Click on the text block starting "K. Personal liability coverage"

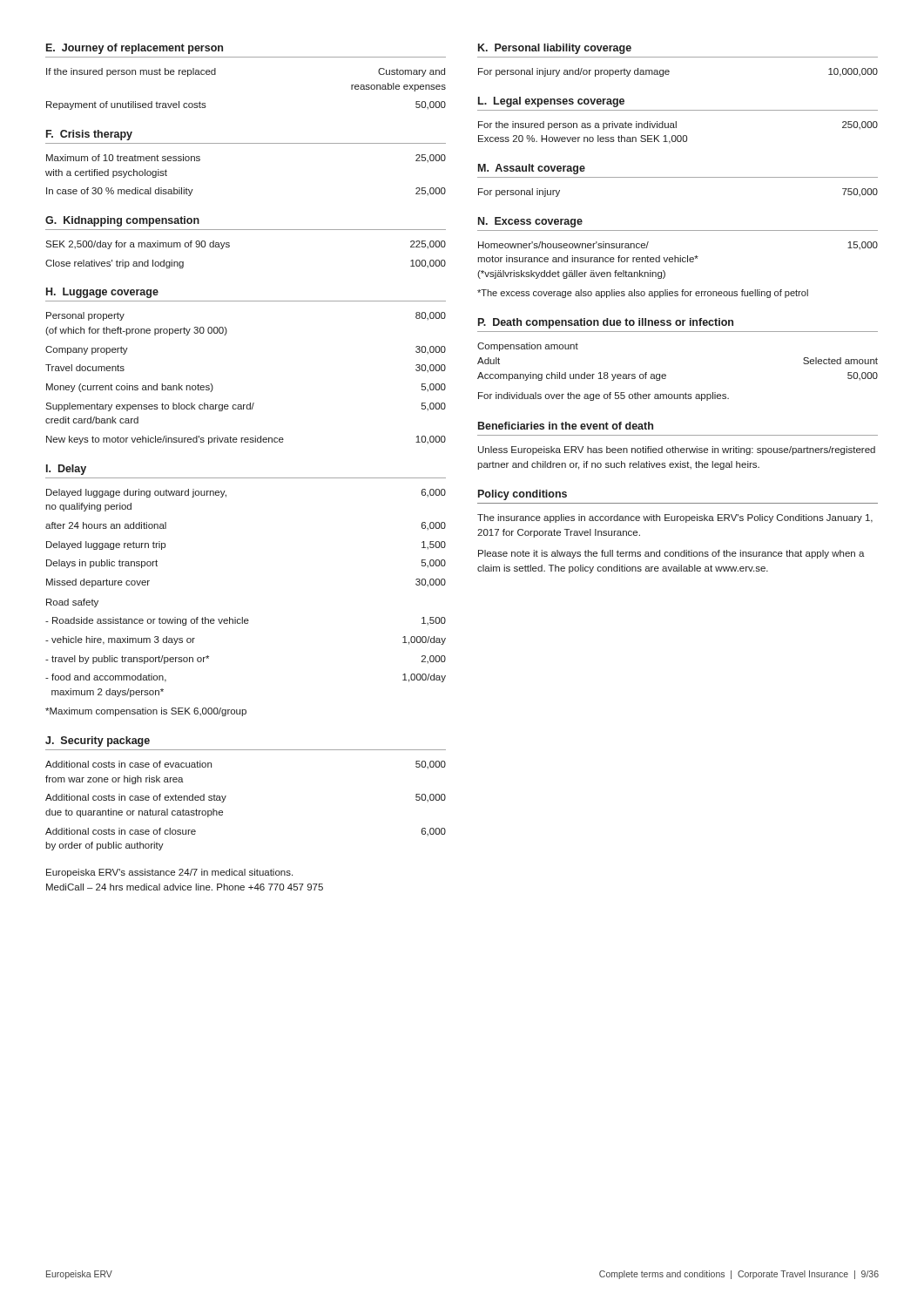(x=554, y=48)
